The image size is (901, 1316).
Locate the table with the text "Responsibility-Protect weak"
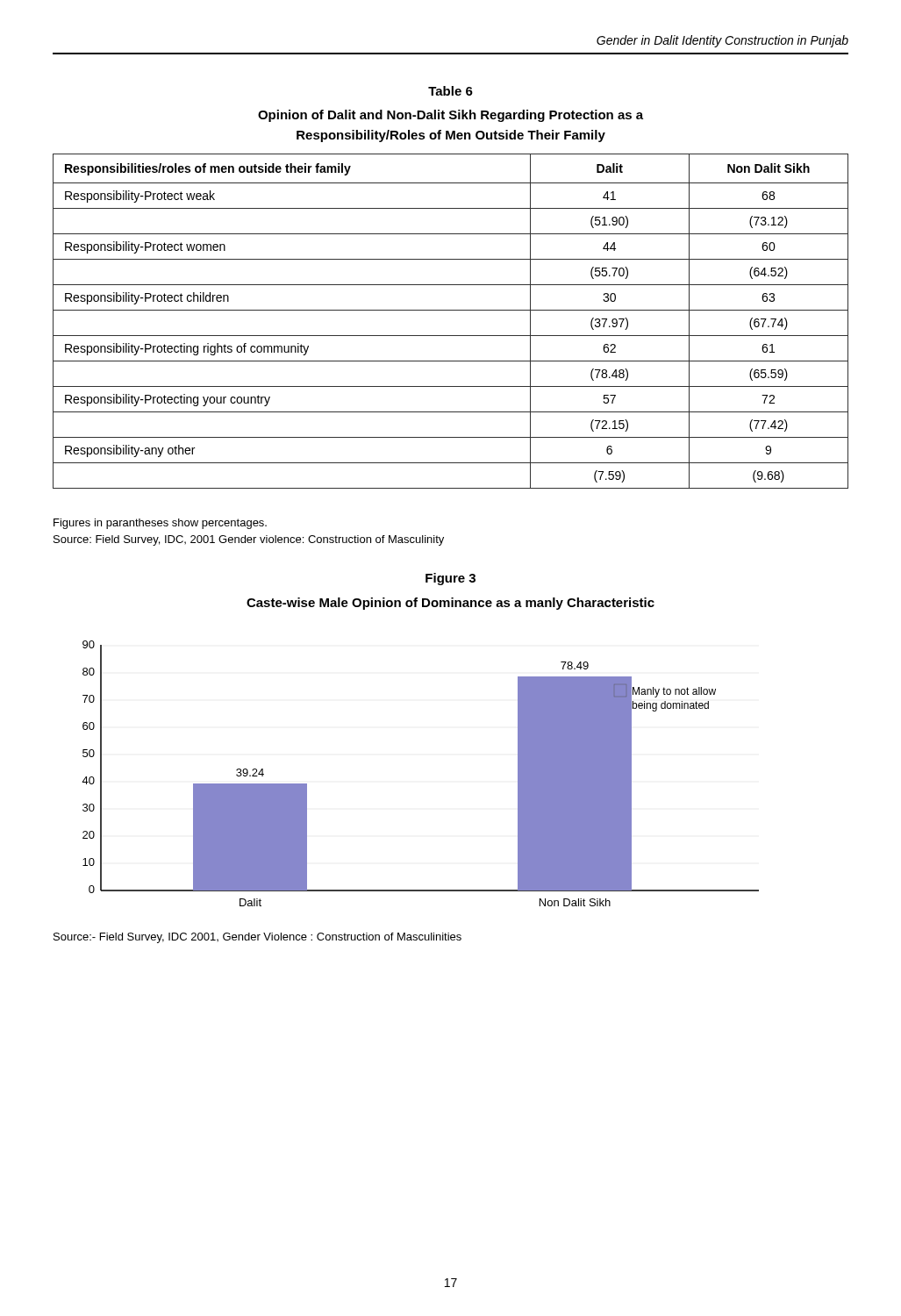(450, 321)
